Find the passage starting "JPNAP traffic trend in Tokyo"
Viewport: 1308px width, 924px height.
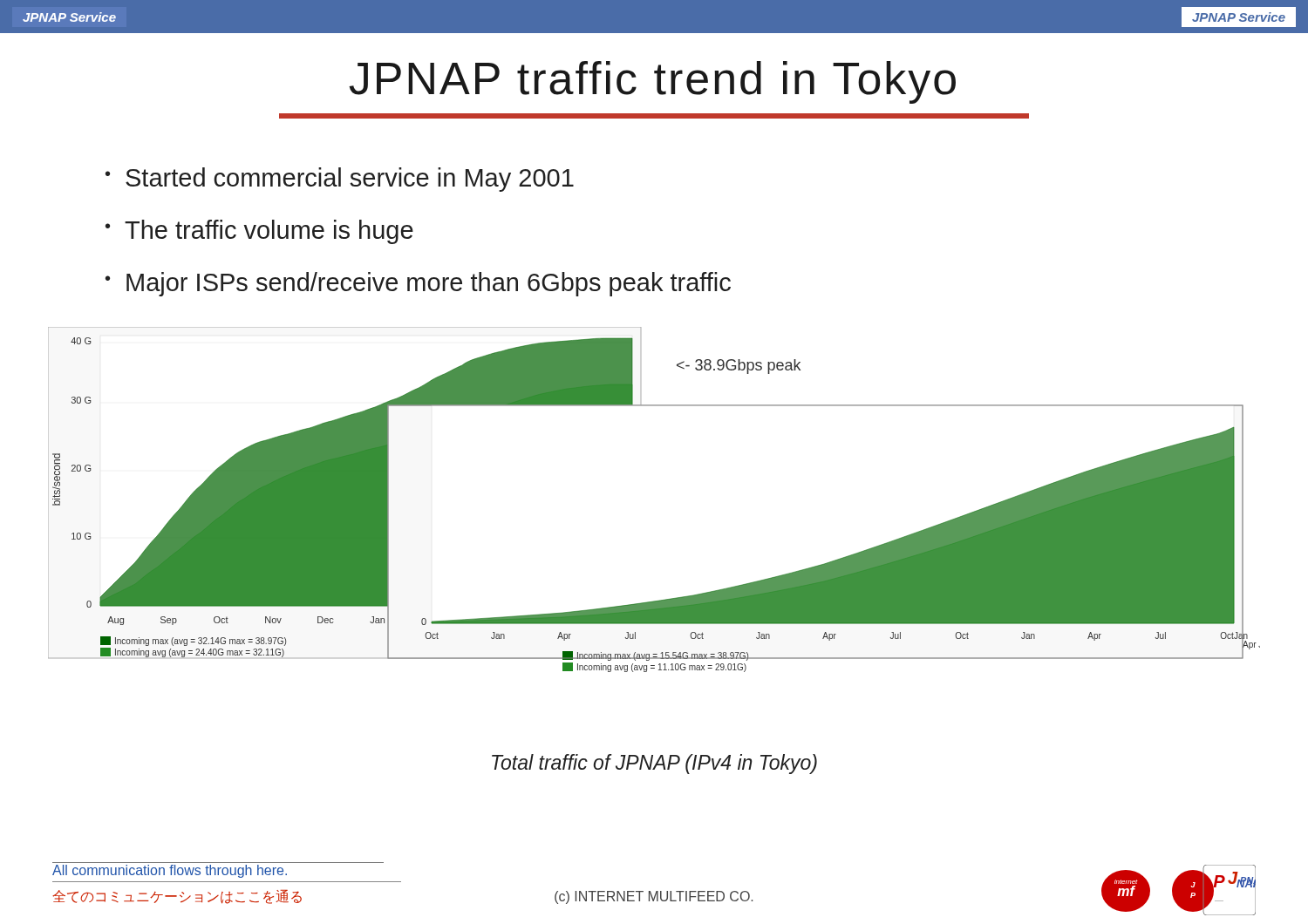[x=654, y=85]
